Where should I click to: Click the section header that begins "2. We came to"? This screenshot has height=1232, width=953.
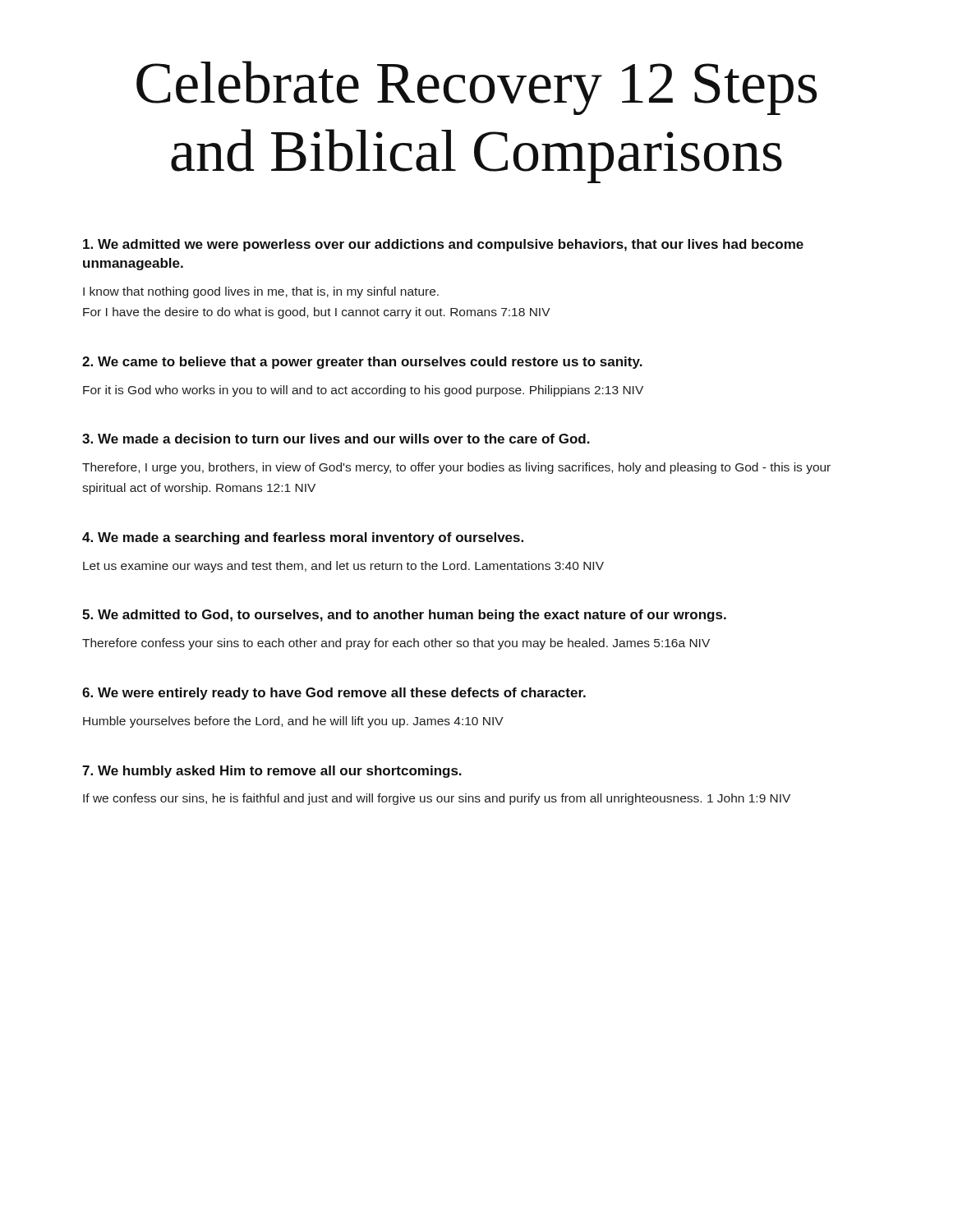(x=362, y=362)
